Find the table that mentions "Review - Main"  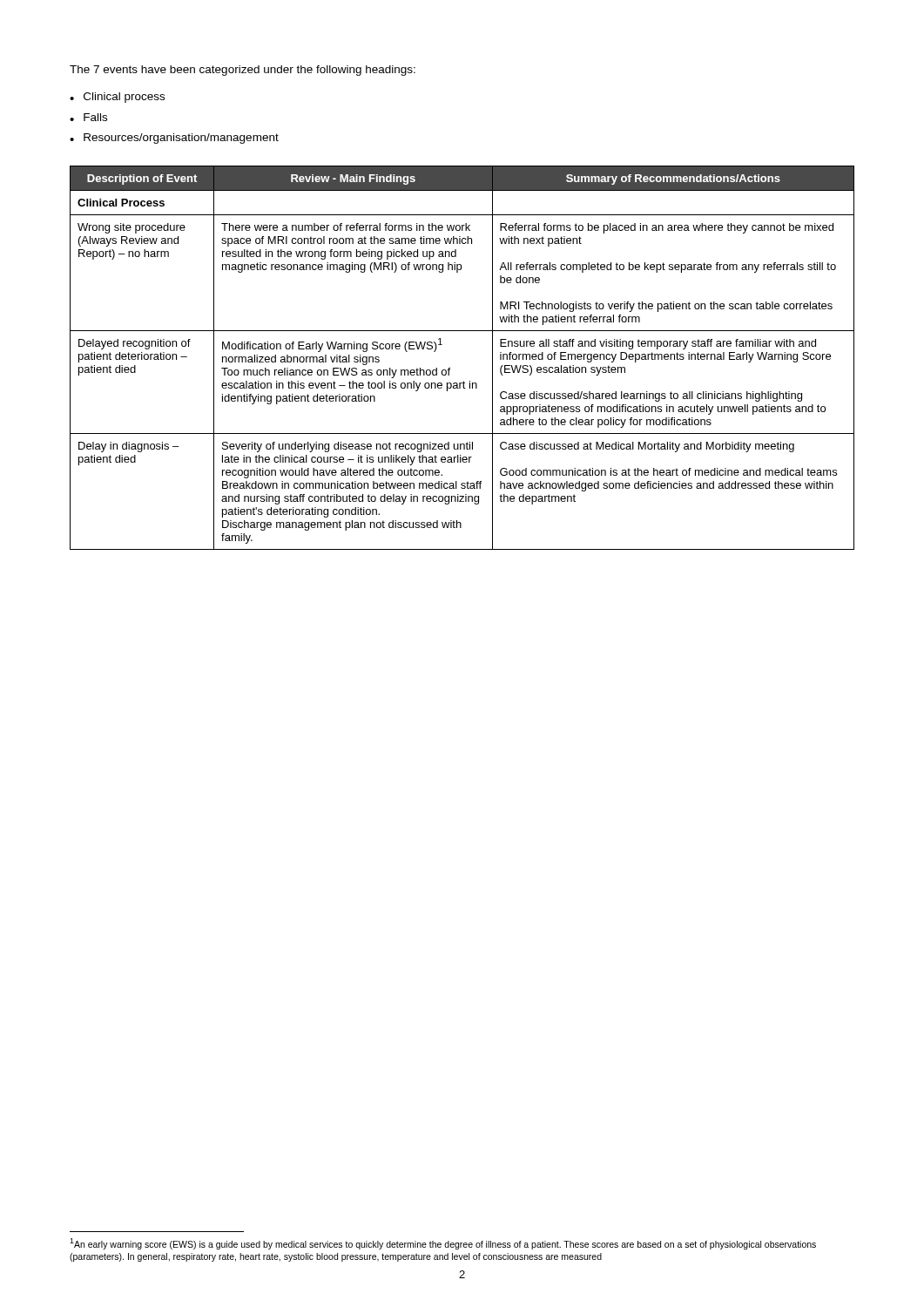point(462,357)
